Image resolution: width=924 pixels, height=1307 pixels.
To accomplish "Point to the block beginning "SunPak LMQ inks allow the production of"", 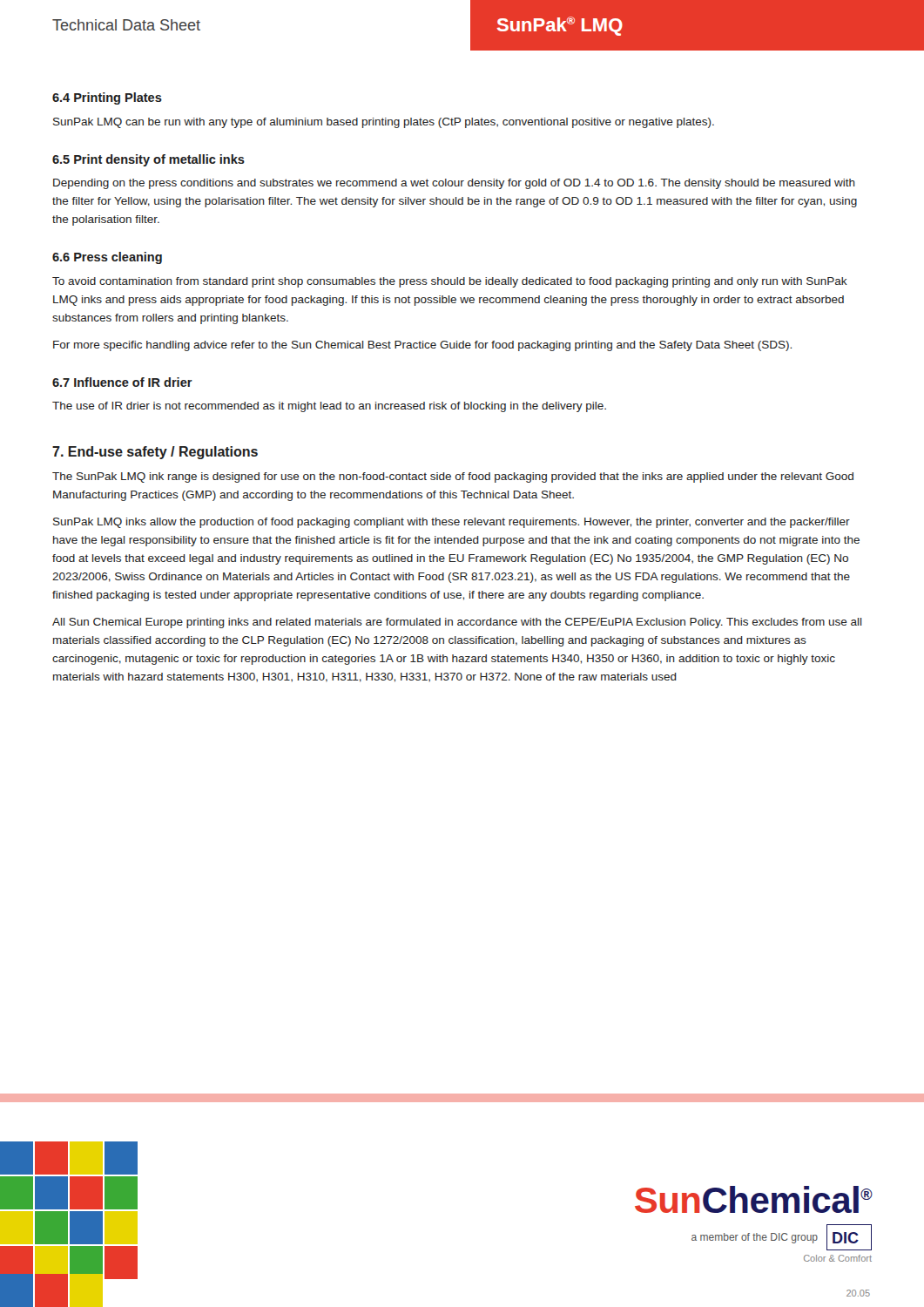I will coord(456,558).
